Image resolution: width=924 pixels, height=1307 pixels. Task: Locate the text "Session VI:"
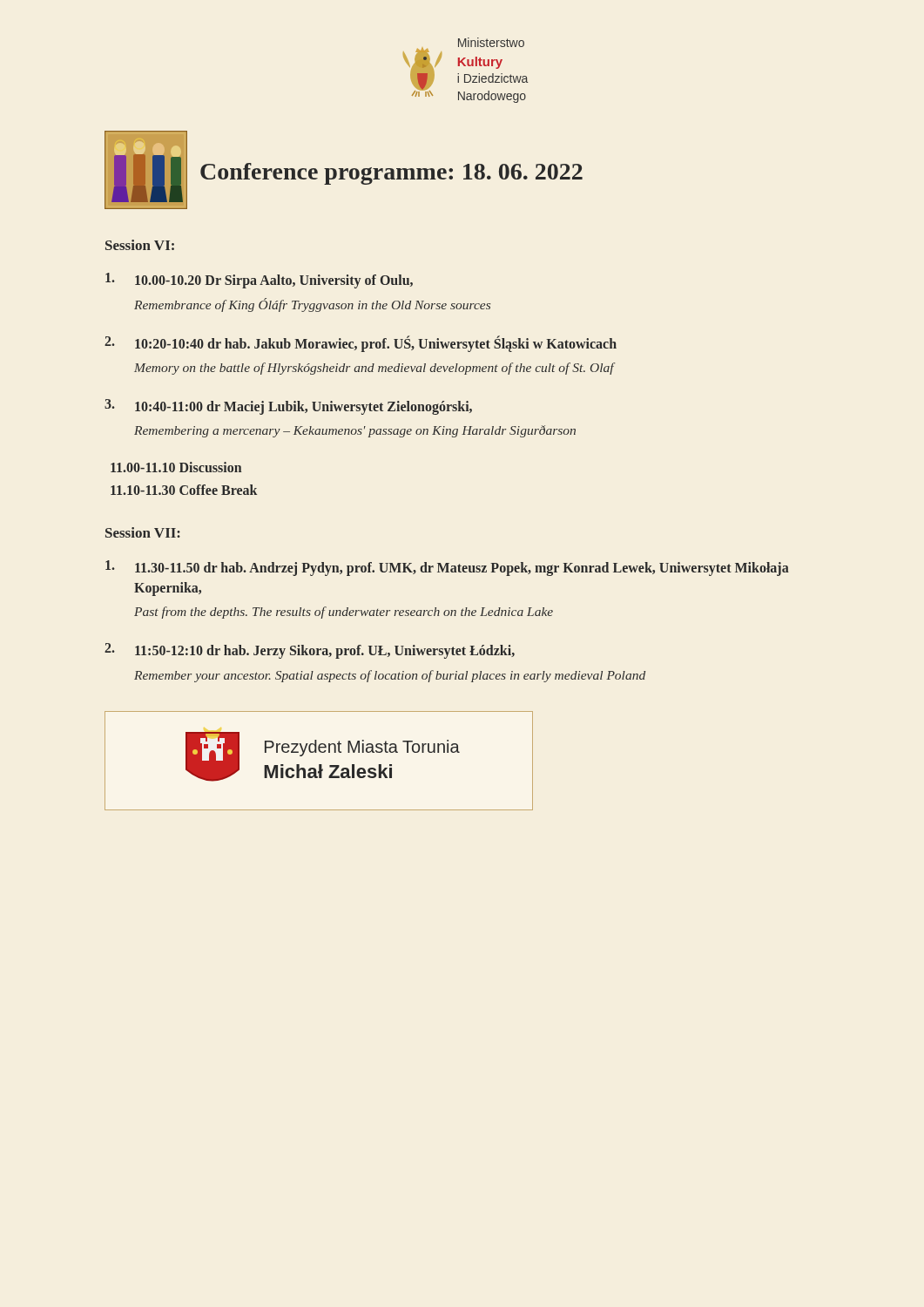[x=140, y=246]
